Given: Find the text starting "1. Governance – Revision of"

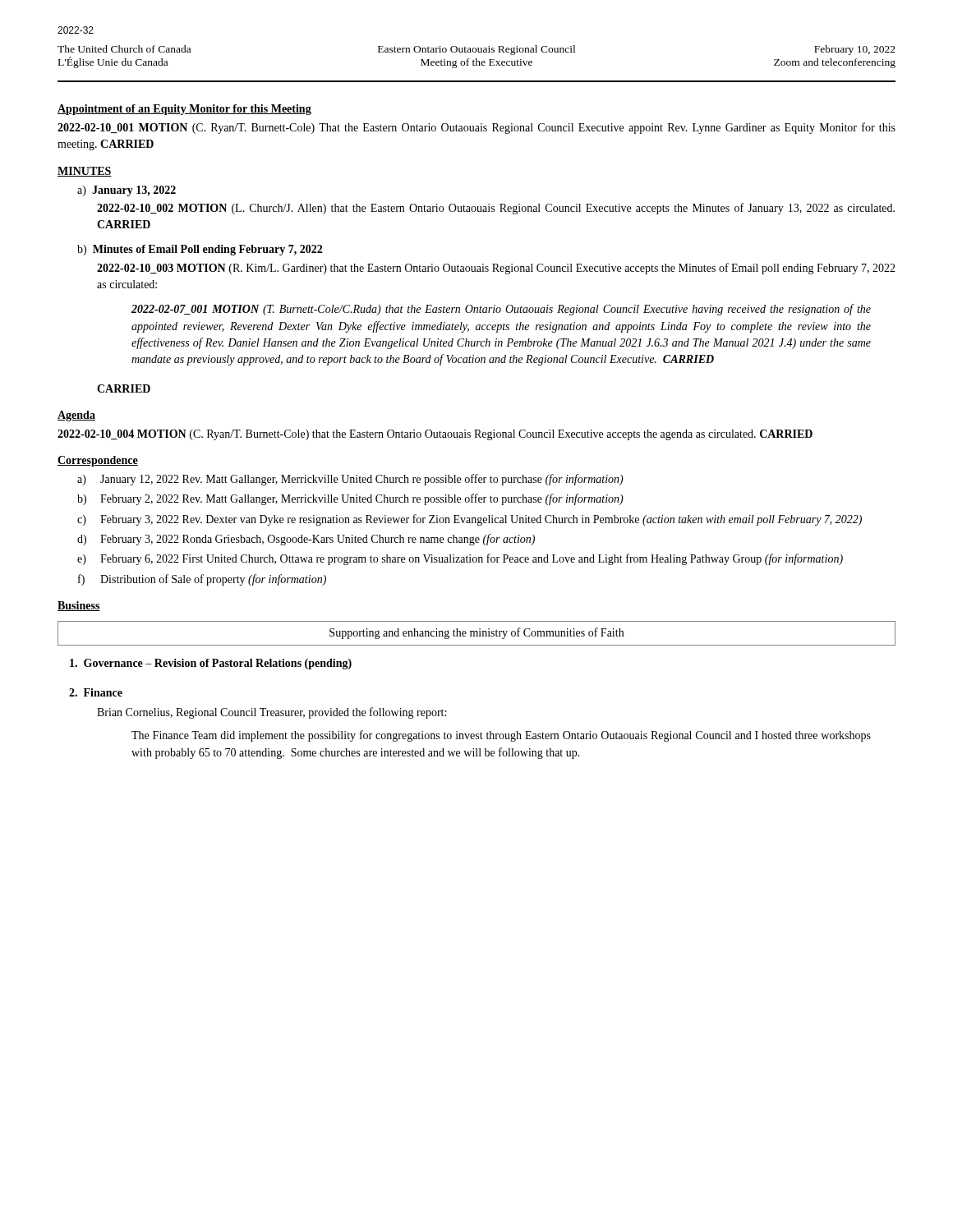Looking at the screenshot, I should click(x=205, y=663).
